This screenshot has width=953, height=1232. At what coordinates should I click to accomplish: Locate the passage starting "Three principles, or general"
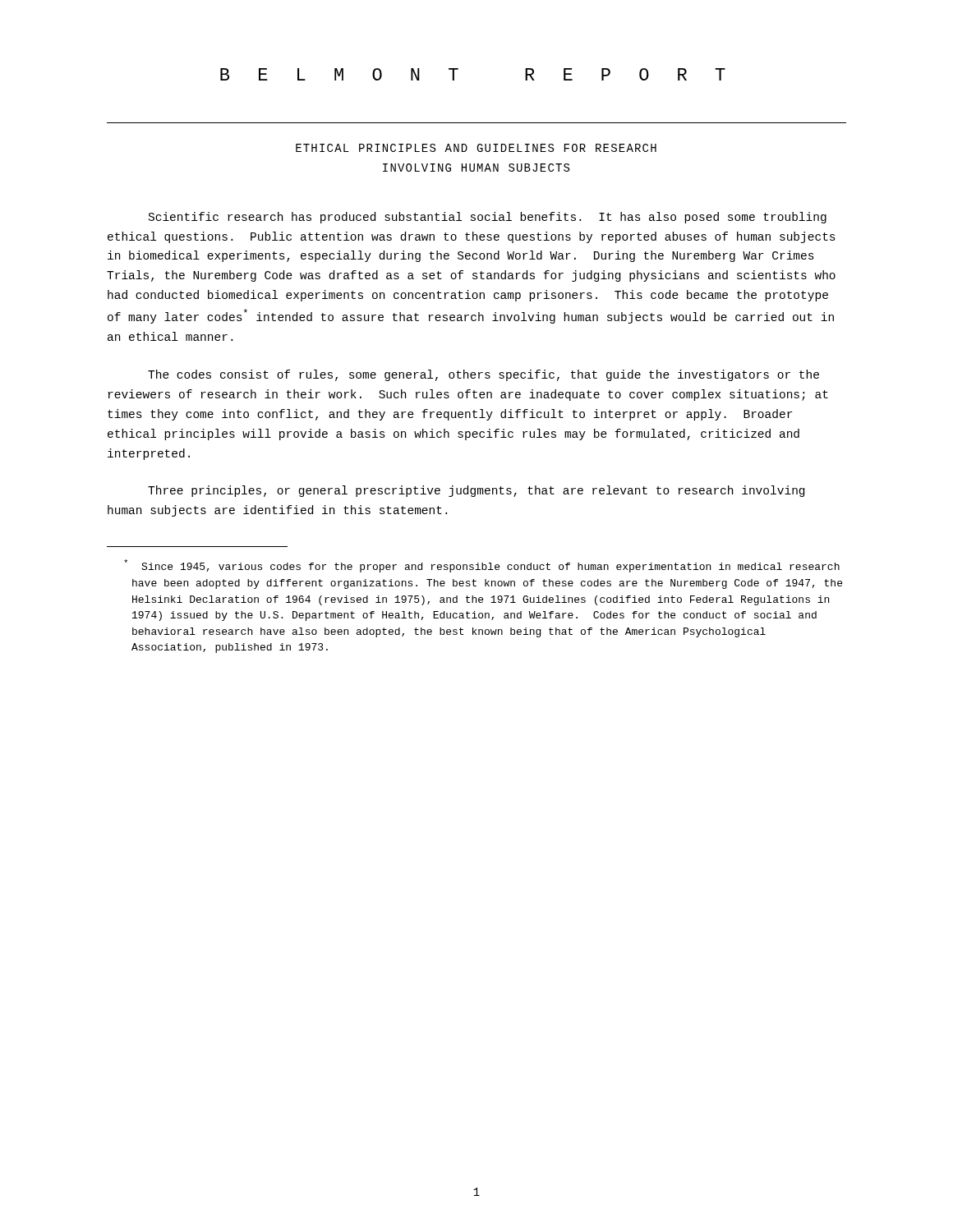[x=476, y=502]
